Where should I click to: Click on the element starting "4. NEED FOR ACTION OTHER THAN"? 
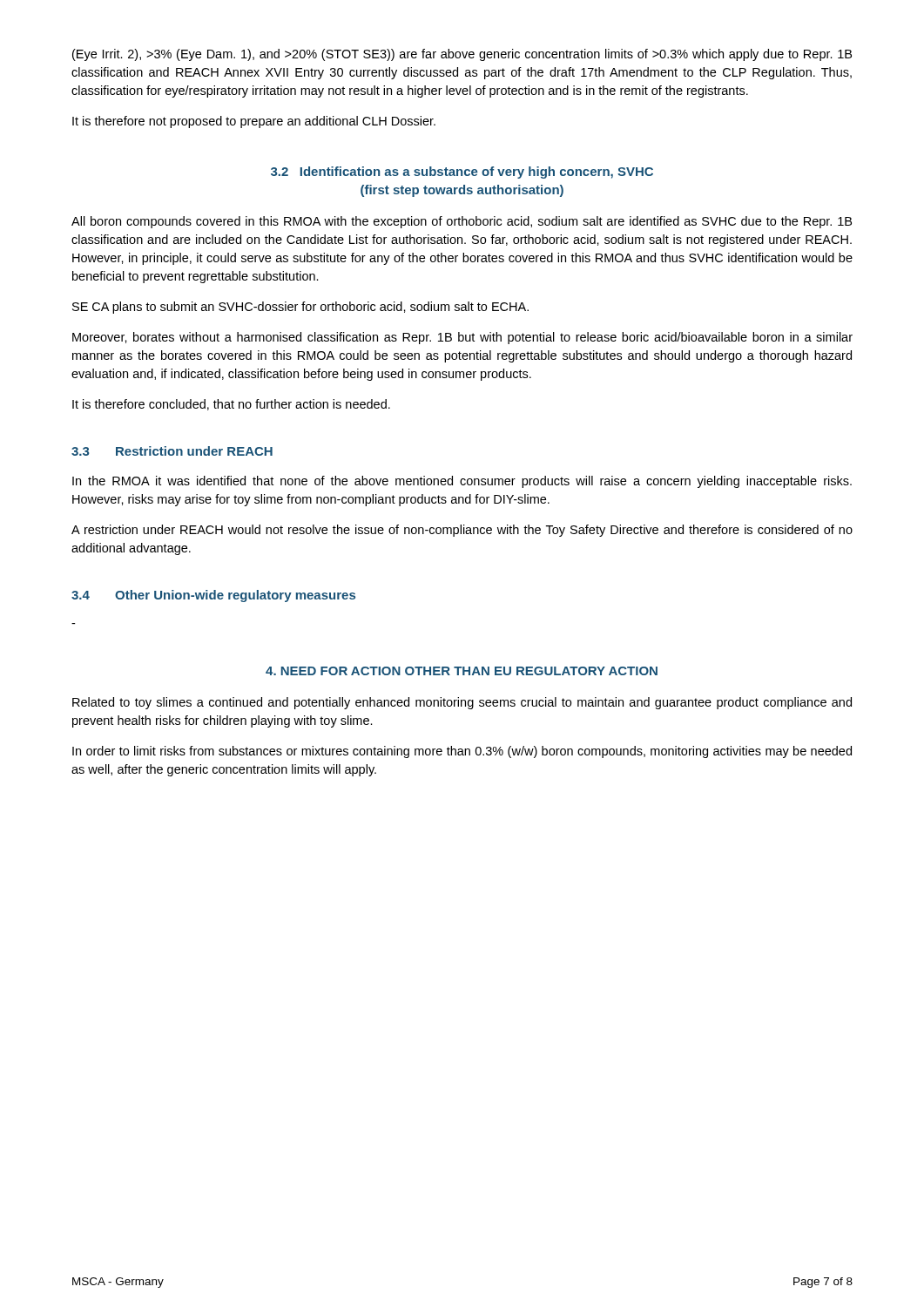pyautogui.click(x=462, y=671)
